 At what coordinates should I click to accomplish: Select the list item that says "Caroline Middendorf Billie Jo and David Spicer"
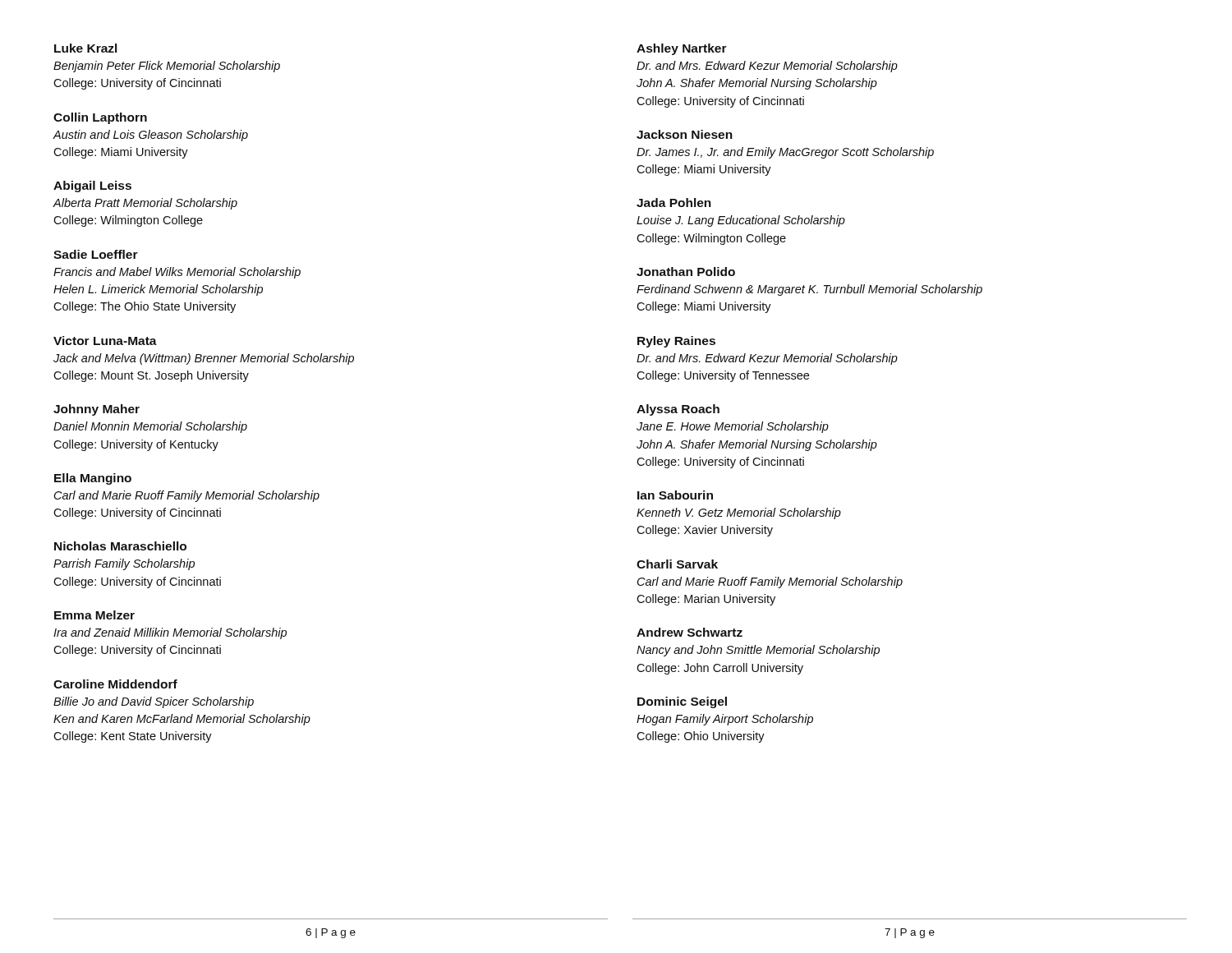[287, 711]
